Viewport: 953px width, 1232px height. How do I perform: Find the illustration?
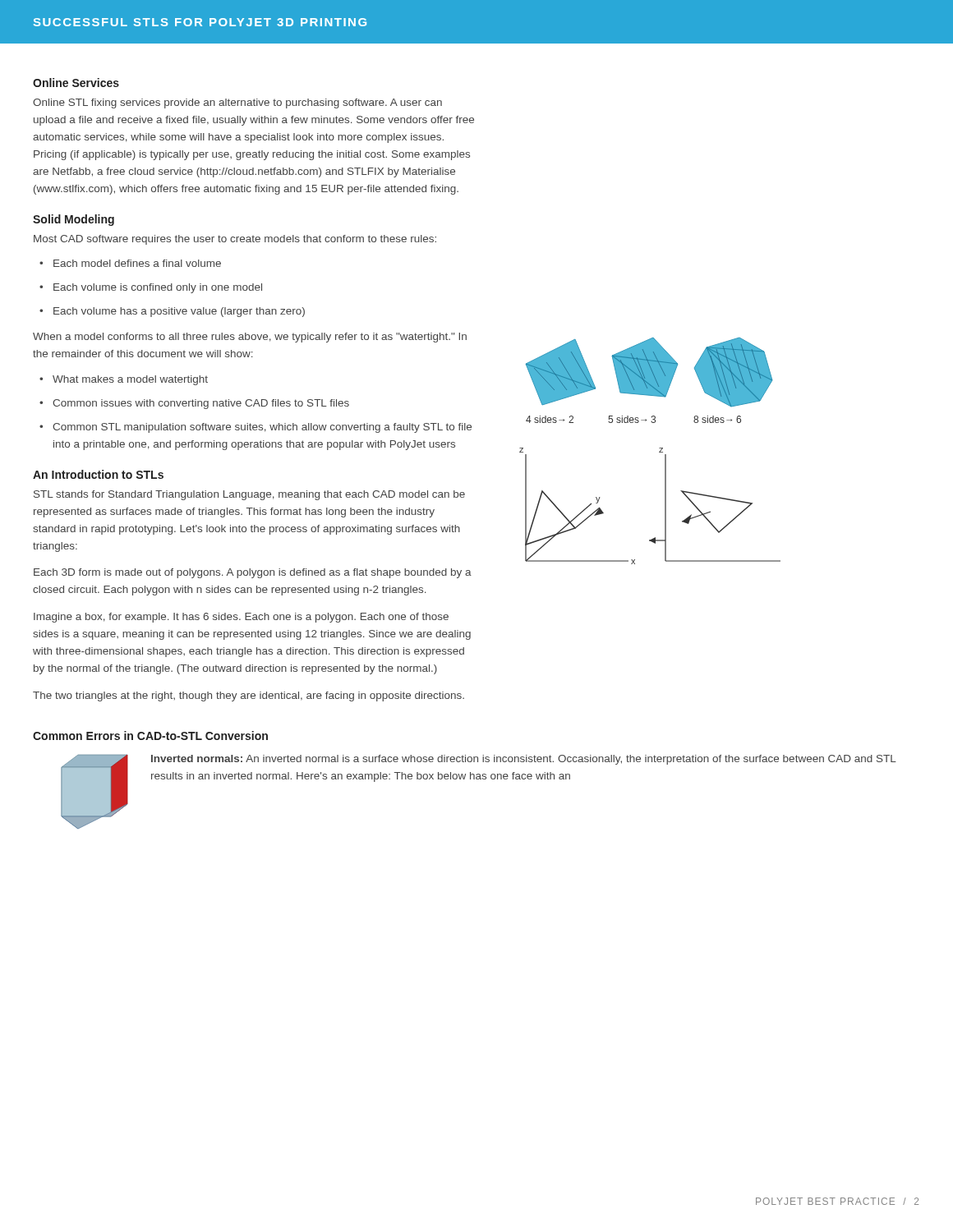point(641,464)
